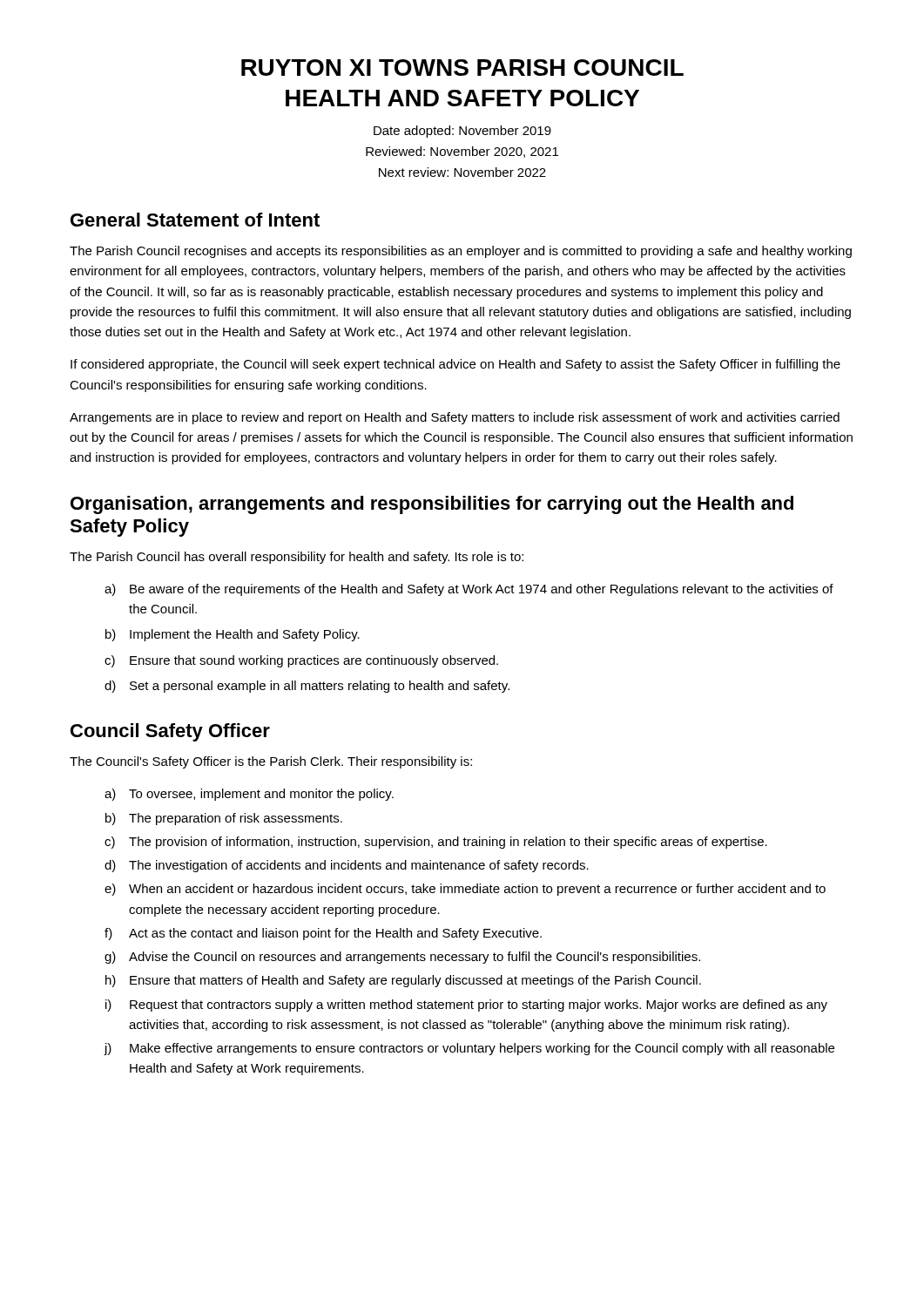The height and width of the screenshot is (1307, 924).
Task: Find the list item that says "e) When an accident"
Action: pyautogui.click(x=479, y=899)
